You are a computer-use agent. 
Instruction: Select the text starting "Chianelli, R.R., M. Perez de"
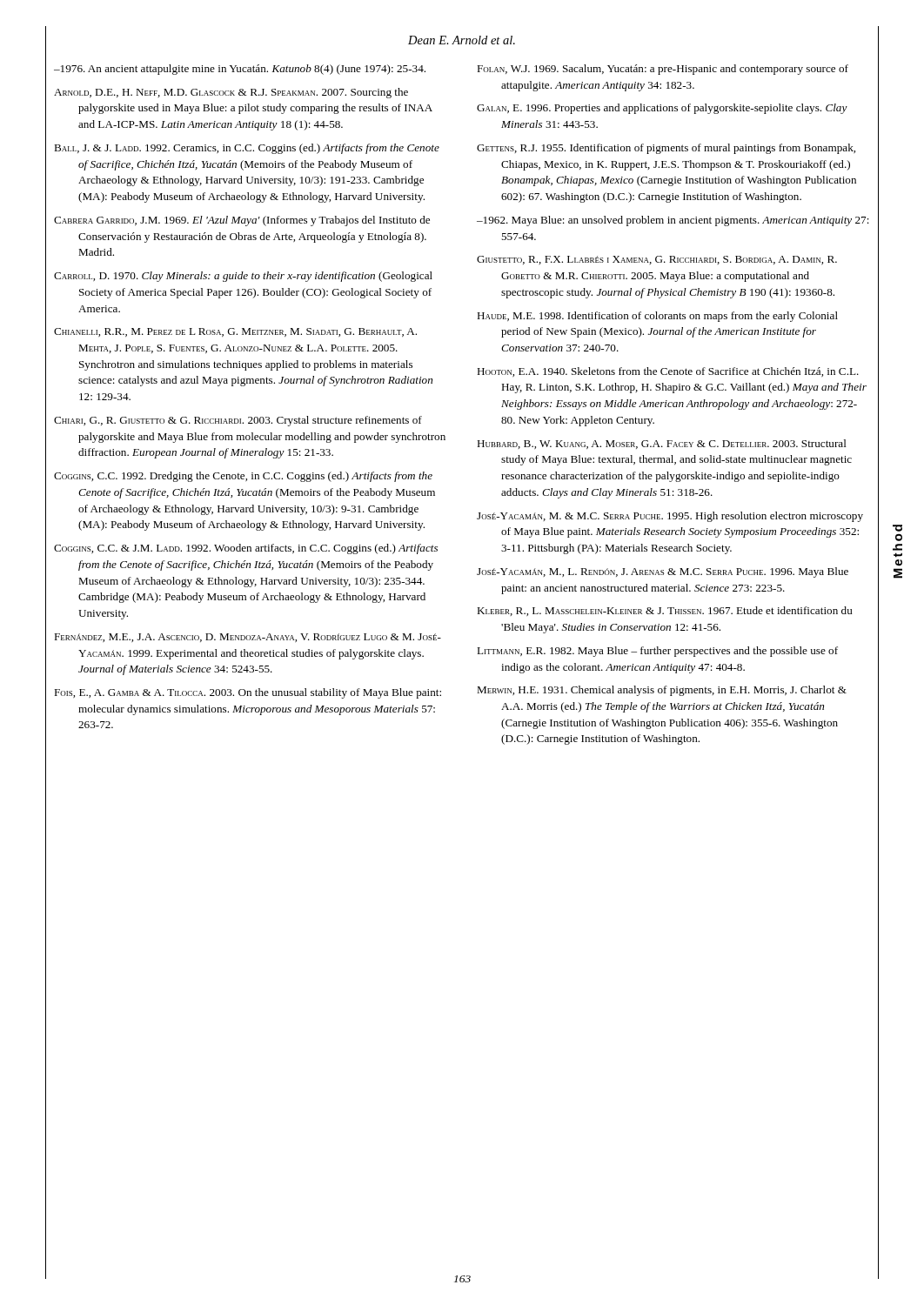tap(244, 364)
